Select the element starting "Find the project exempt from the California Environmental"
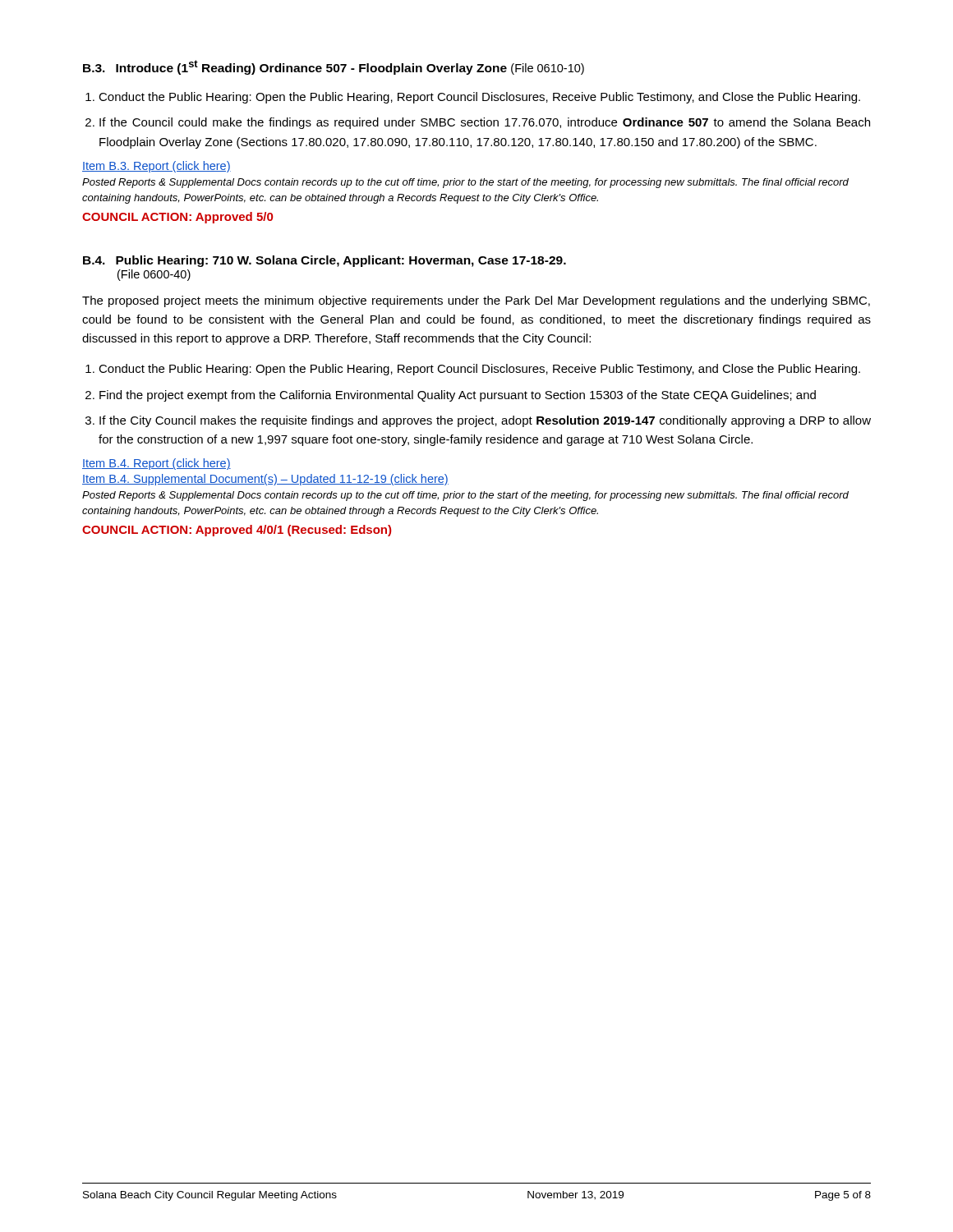This screenshot has width=953, height=1232. [457, 394]
